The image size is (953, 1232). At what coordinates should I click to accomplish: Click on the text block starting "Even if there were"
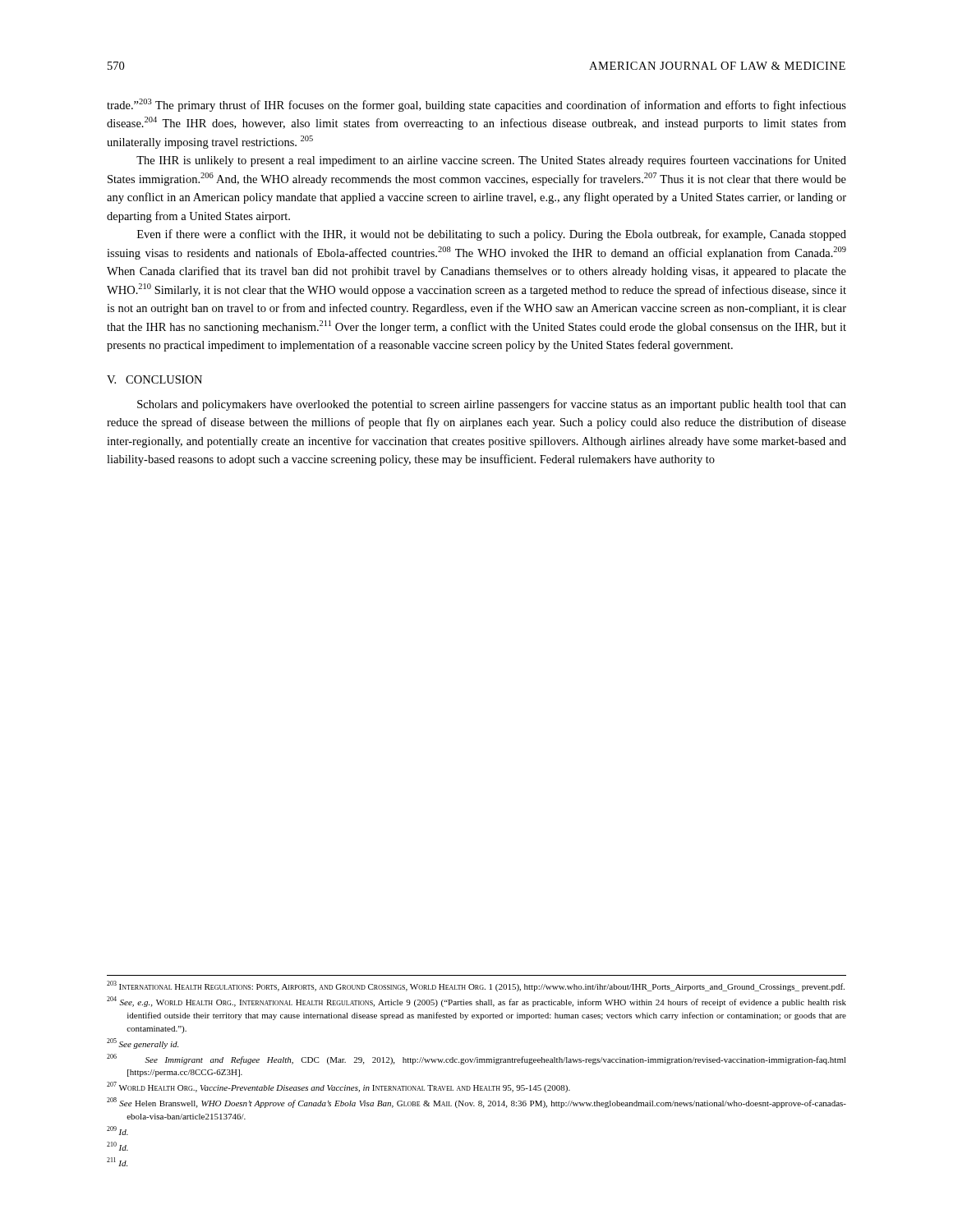pyautogui.click(x=476, y=290)
